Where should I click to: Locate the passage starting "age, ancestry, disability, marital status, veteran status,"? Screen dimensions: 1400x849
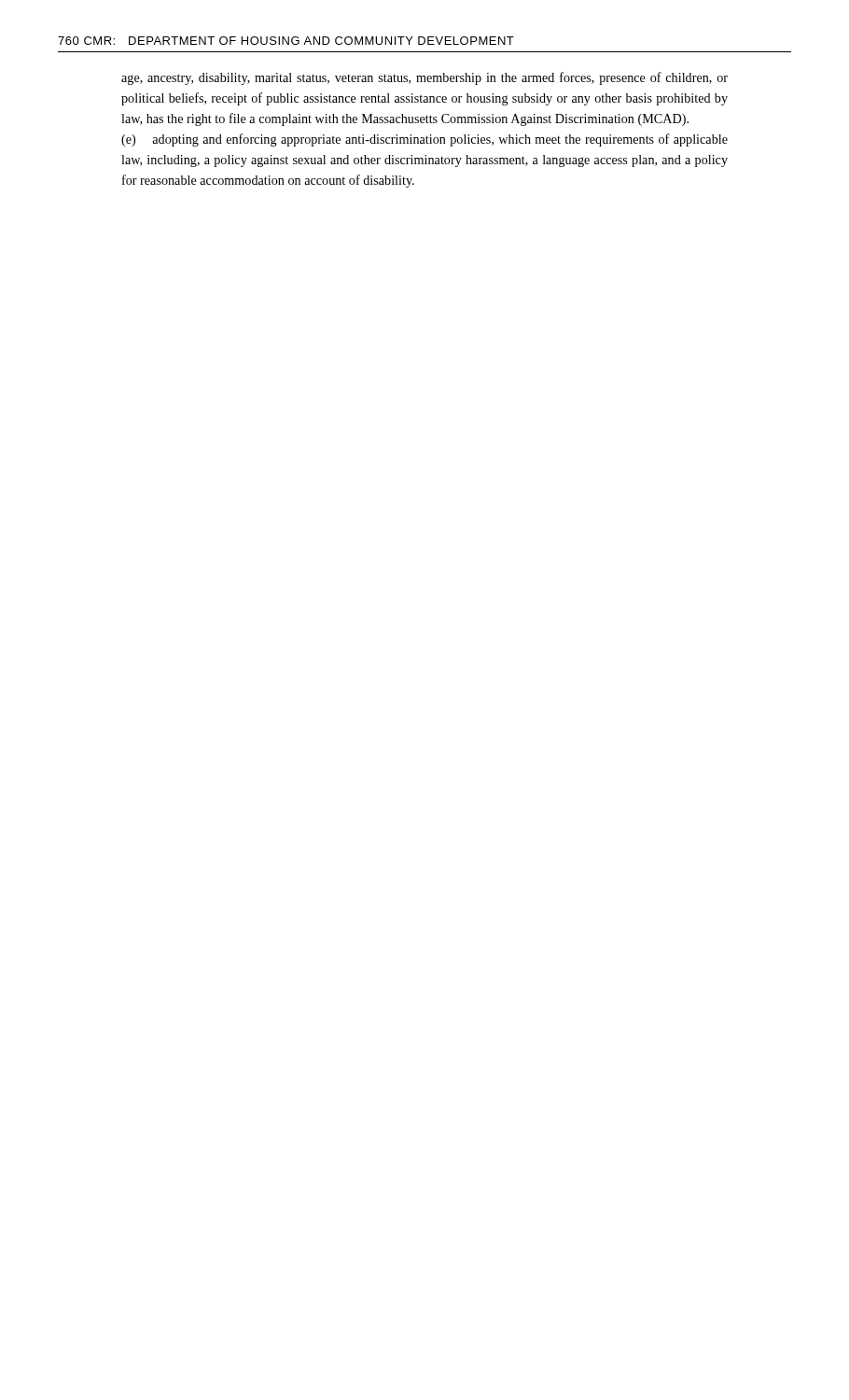(x=424, y=129)
